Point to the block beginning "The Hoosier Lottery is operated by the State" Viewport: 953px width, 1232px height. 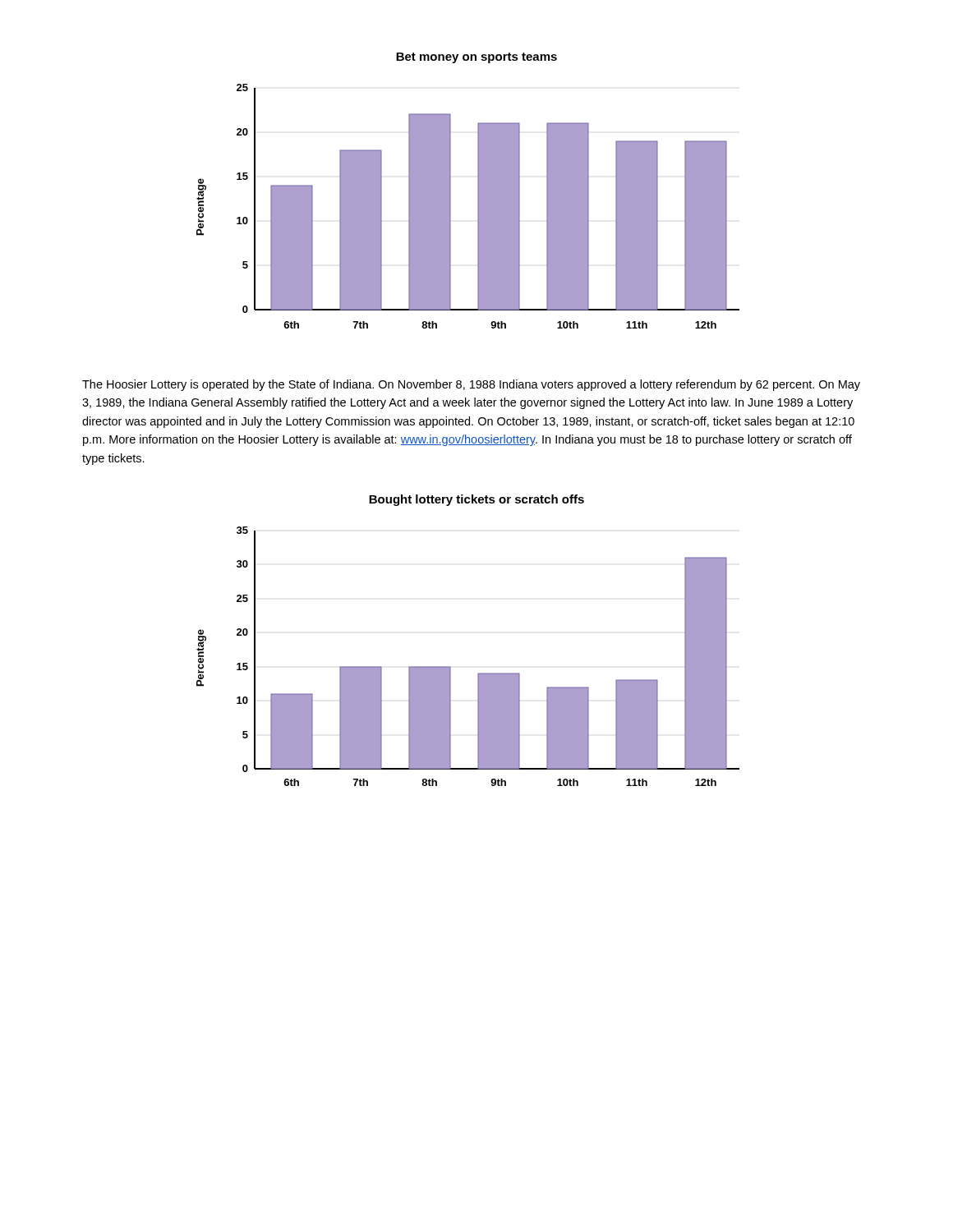point(471,421)
